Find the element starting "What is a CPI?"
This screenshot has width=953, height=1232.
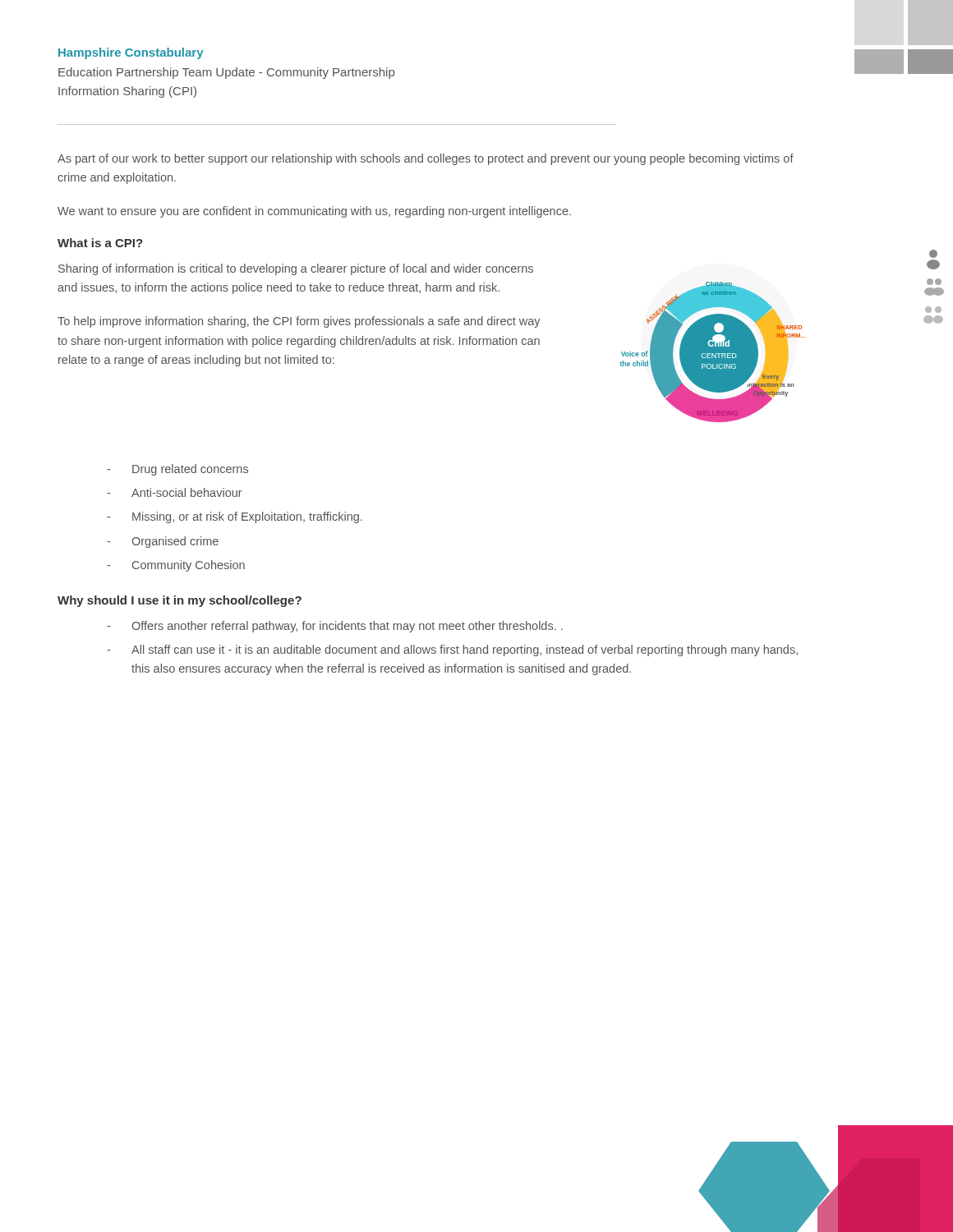pyautogui.click(x=100, y=243)
